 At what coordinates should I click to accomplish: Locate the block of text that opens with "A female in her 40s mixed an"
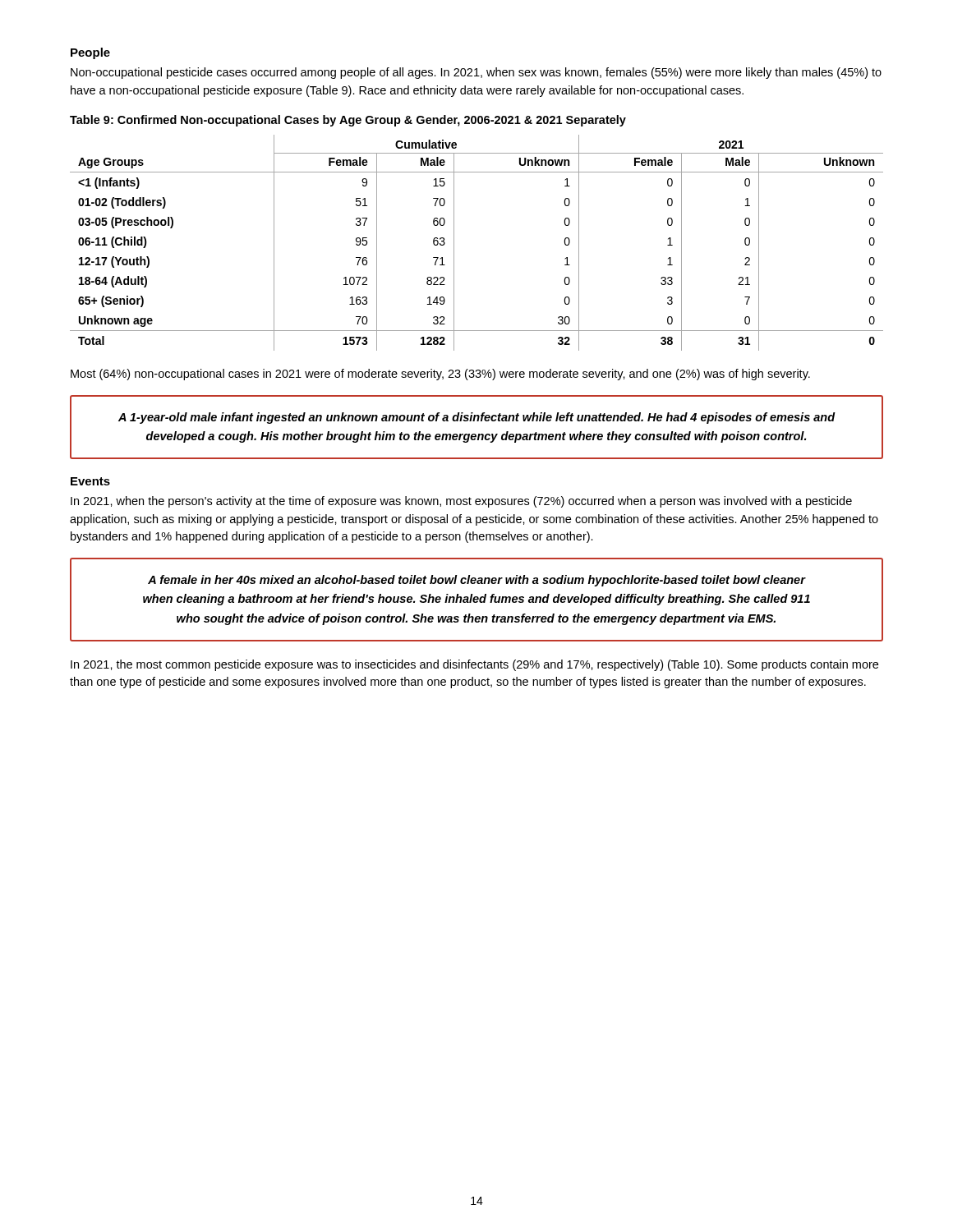coord(476,599)
